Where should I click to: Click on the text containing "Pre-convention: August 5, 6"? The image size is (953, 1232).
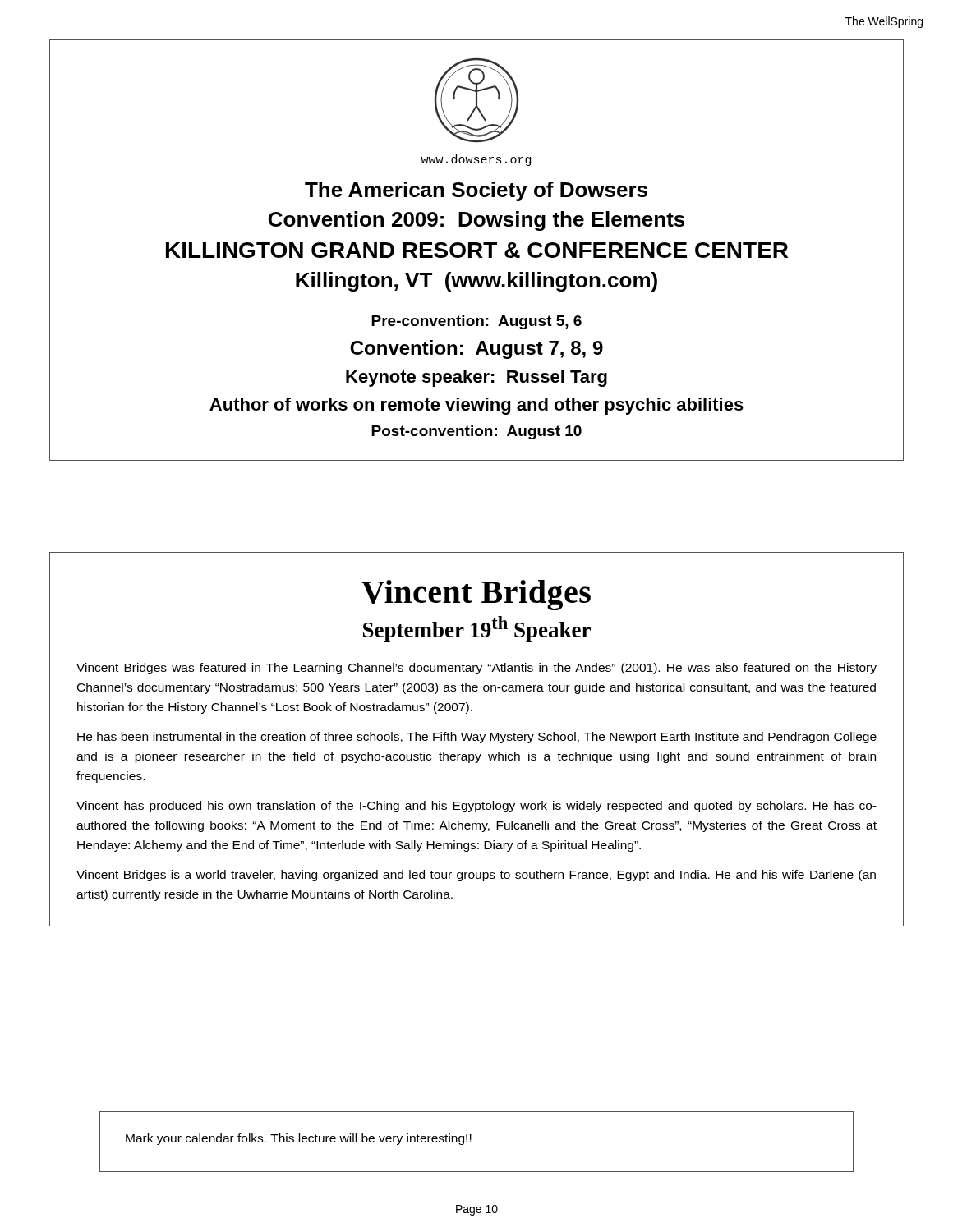(x=476, y=321)
